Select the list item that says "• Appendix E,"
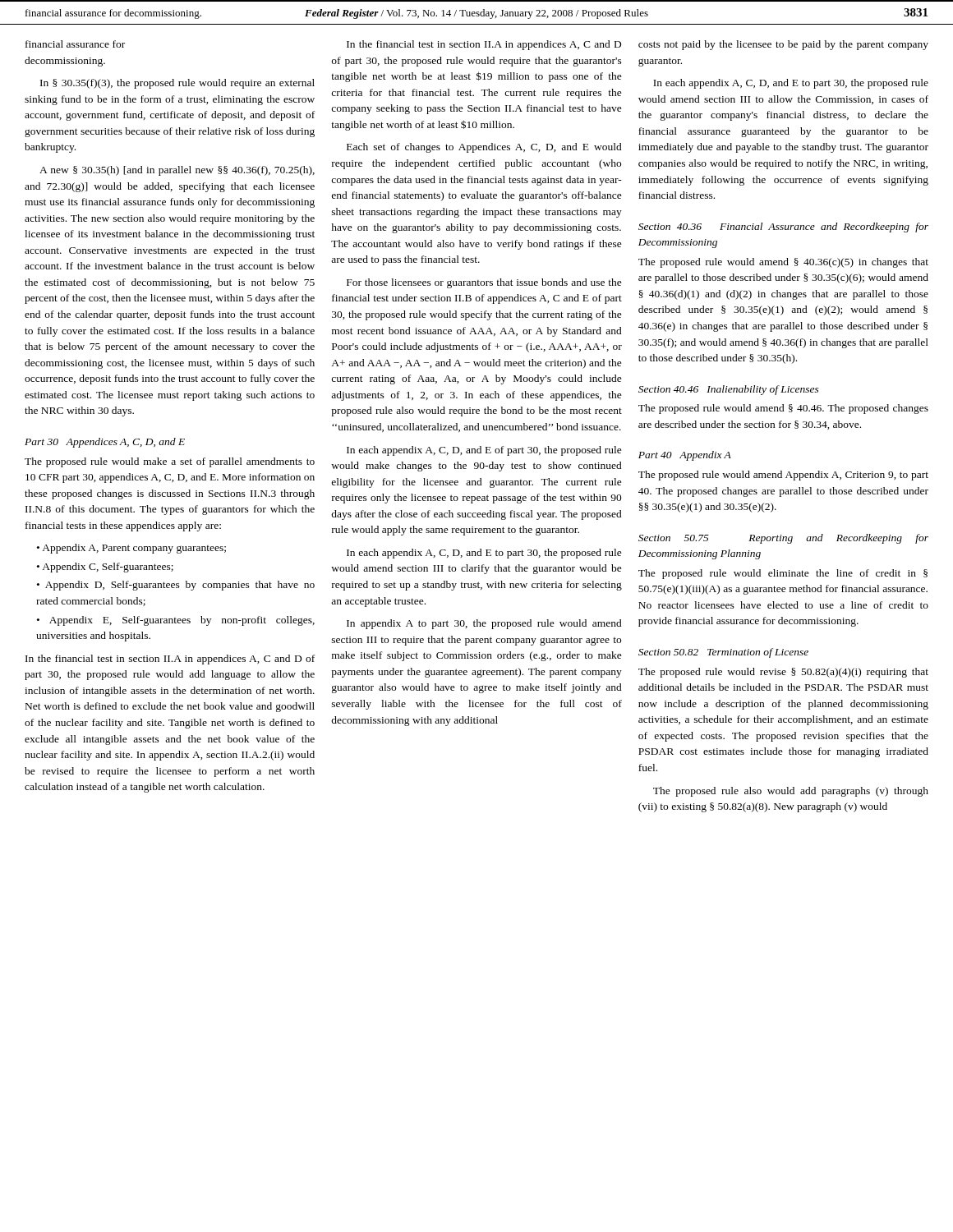This screenshot has height=1232, width=953. 176,628
